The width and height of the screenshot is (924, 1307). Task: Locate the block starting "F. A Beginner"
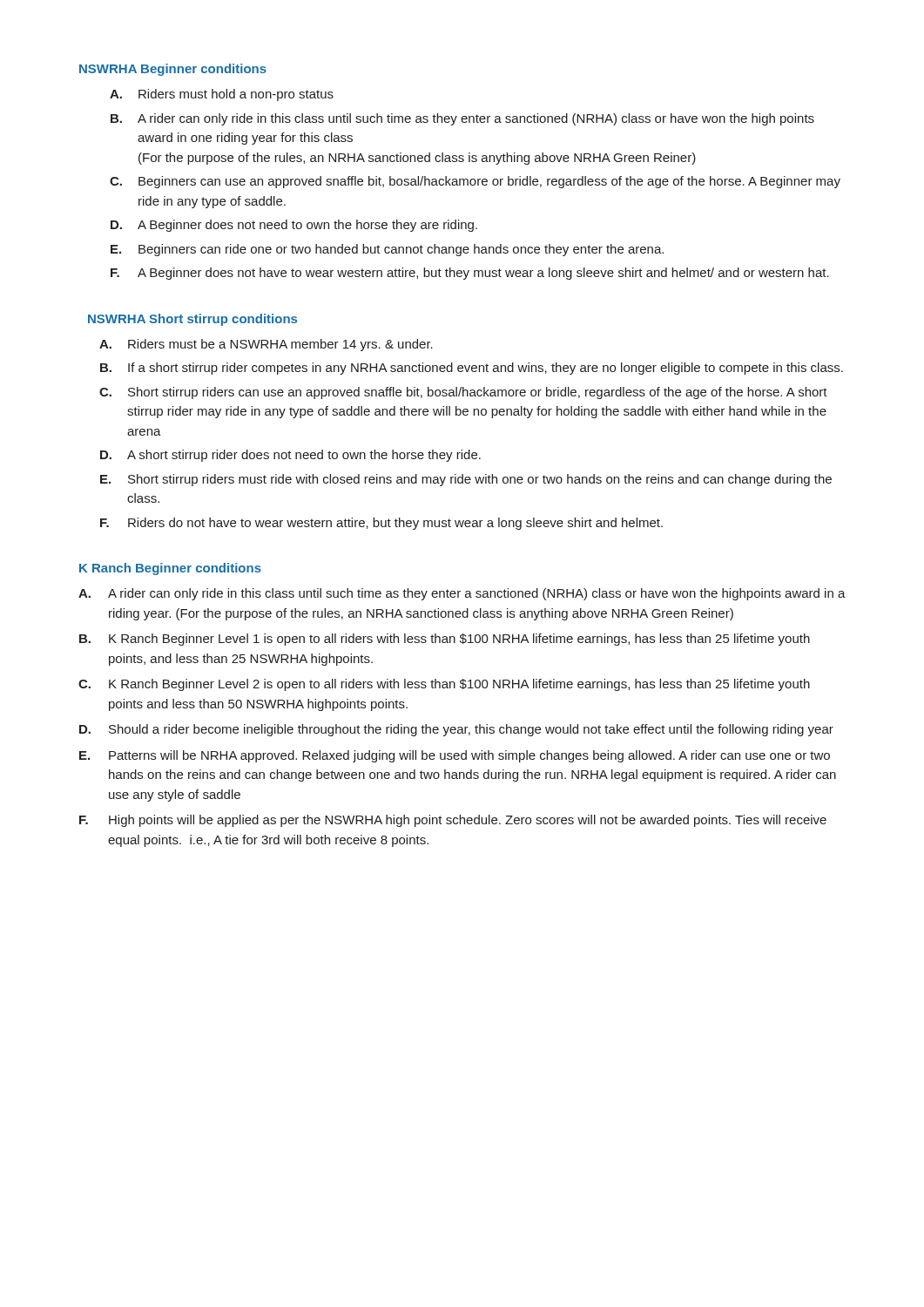[x=478, y=273]
